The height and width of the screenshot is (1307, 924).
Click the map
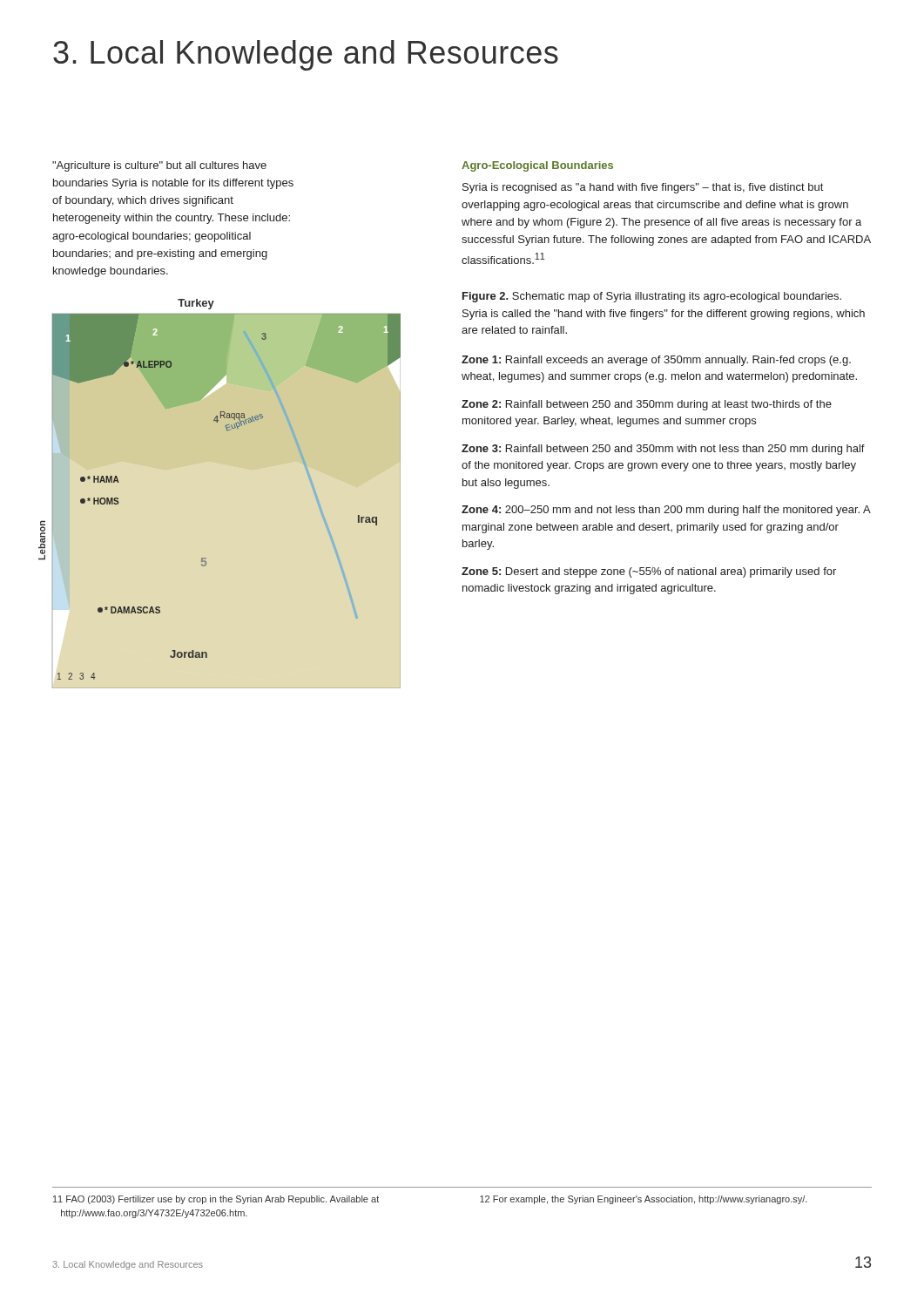click(218, 490)
